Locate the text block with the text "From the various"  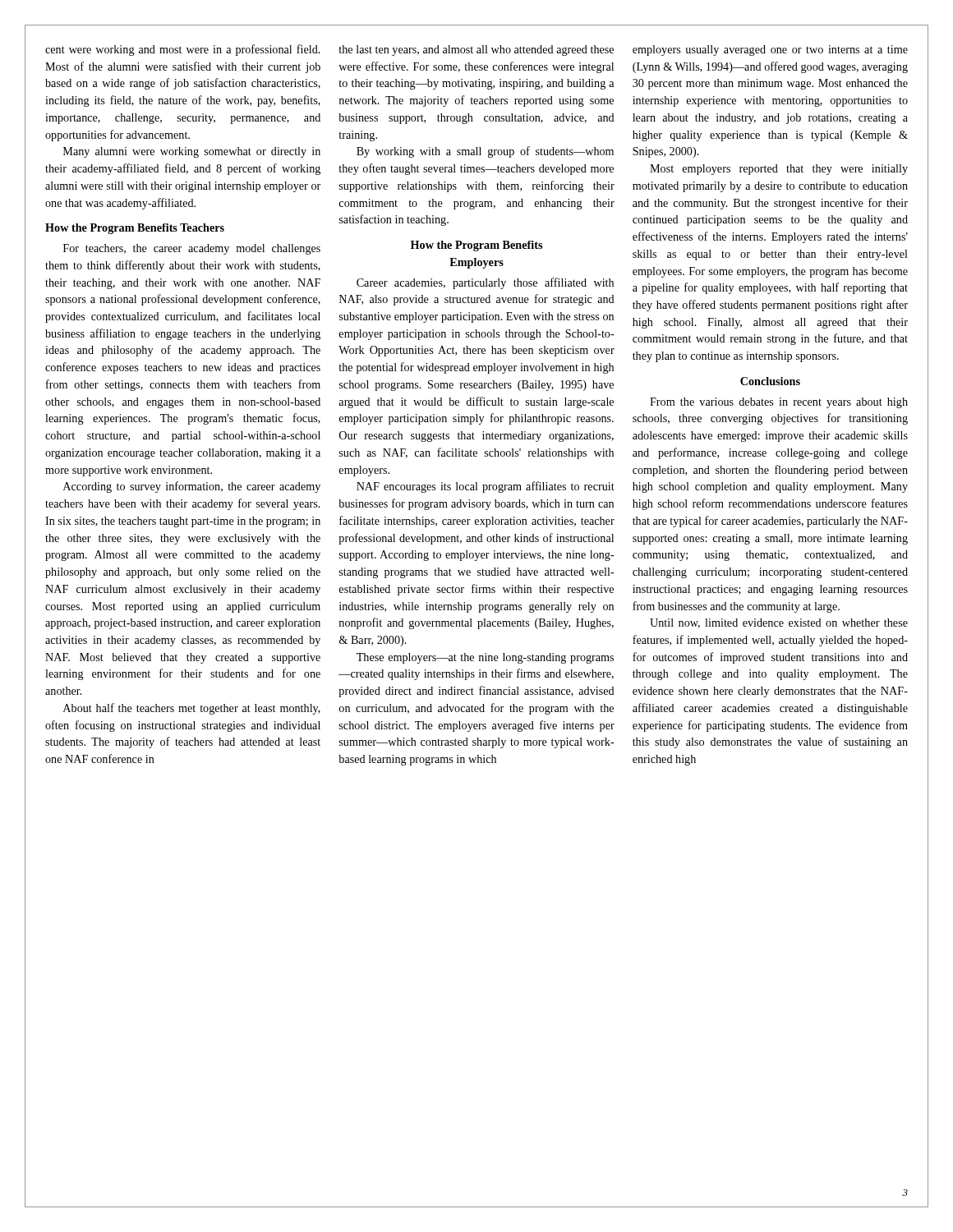click(770, 580)
